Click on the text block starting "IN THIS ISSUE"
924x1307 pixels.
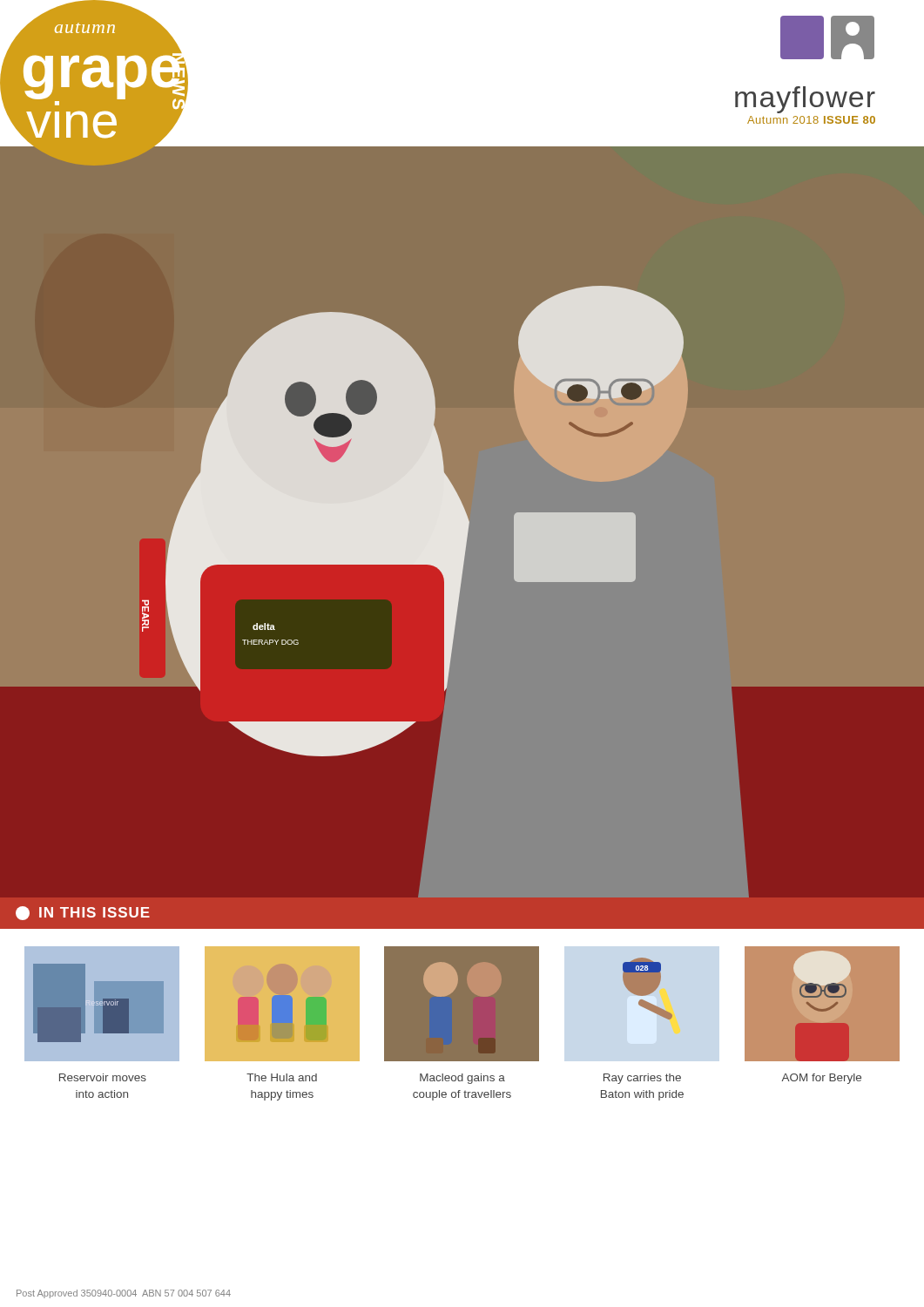tap(83, 913)
